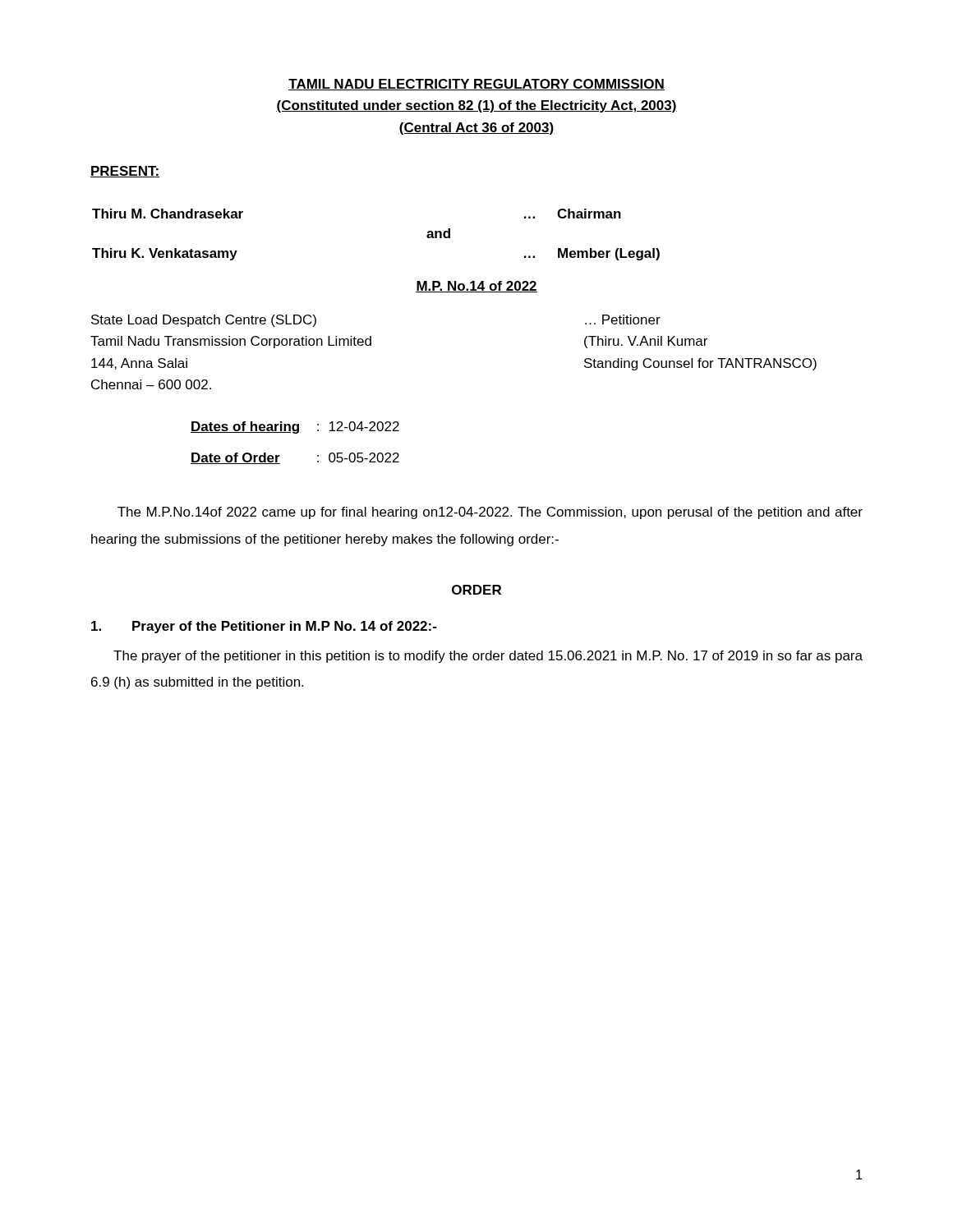The height and width of the screenshot is (1232, 953).
Task: Navigate to the element starting "Dates of hearing :"
Action: (298, 443)
